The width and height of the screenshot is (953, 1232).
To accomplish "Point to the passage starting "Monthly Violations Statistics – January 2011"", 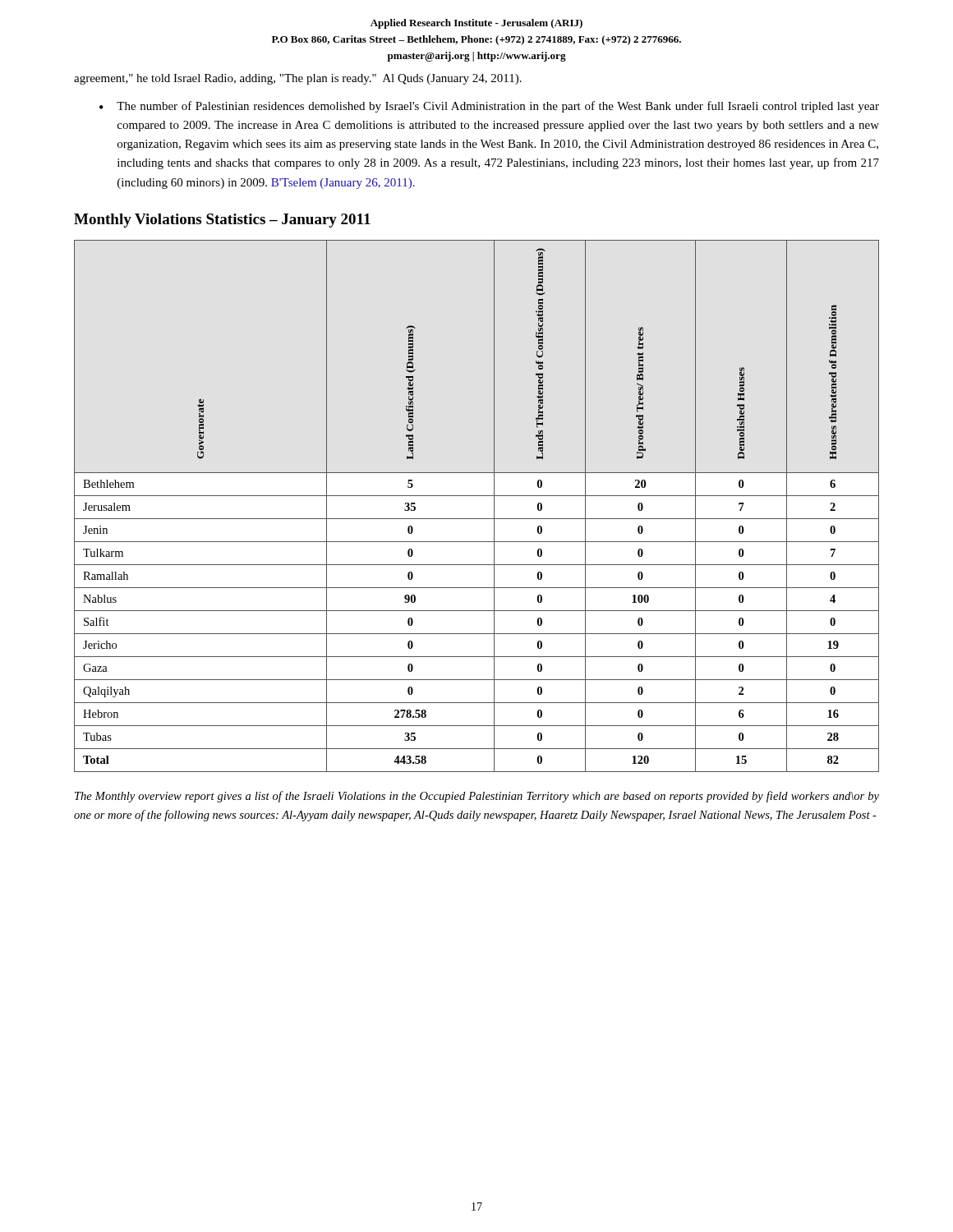I will 222,219.
